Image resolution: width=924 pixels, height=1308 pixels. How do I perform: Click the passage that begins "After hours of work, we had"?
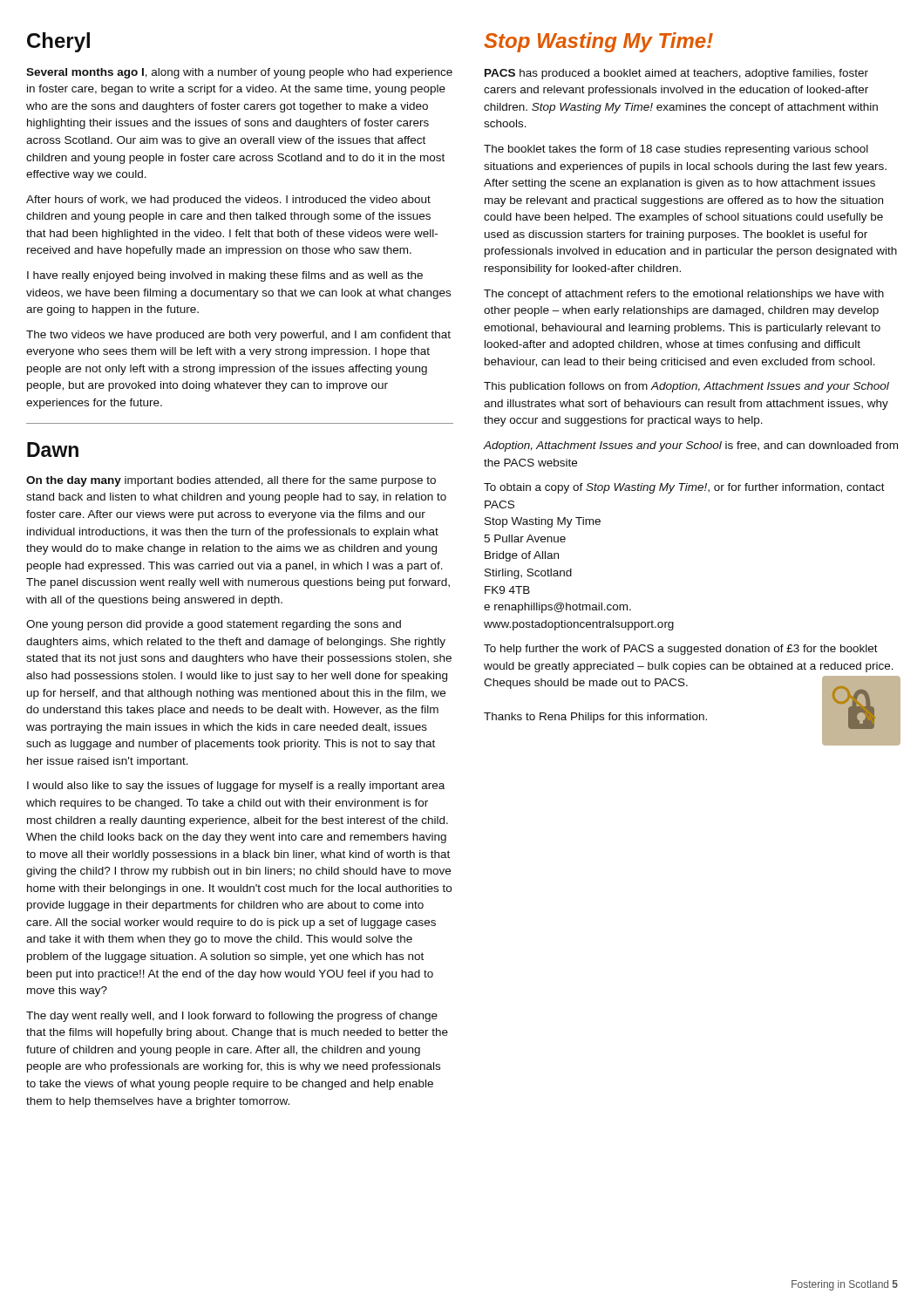click(x=232, y=225)
